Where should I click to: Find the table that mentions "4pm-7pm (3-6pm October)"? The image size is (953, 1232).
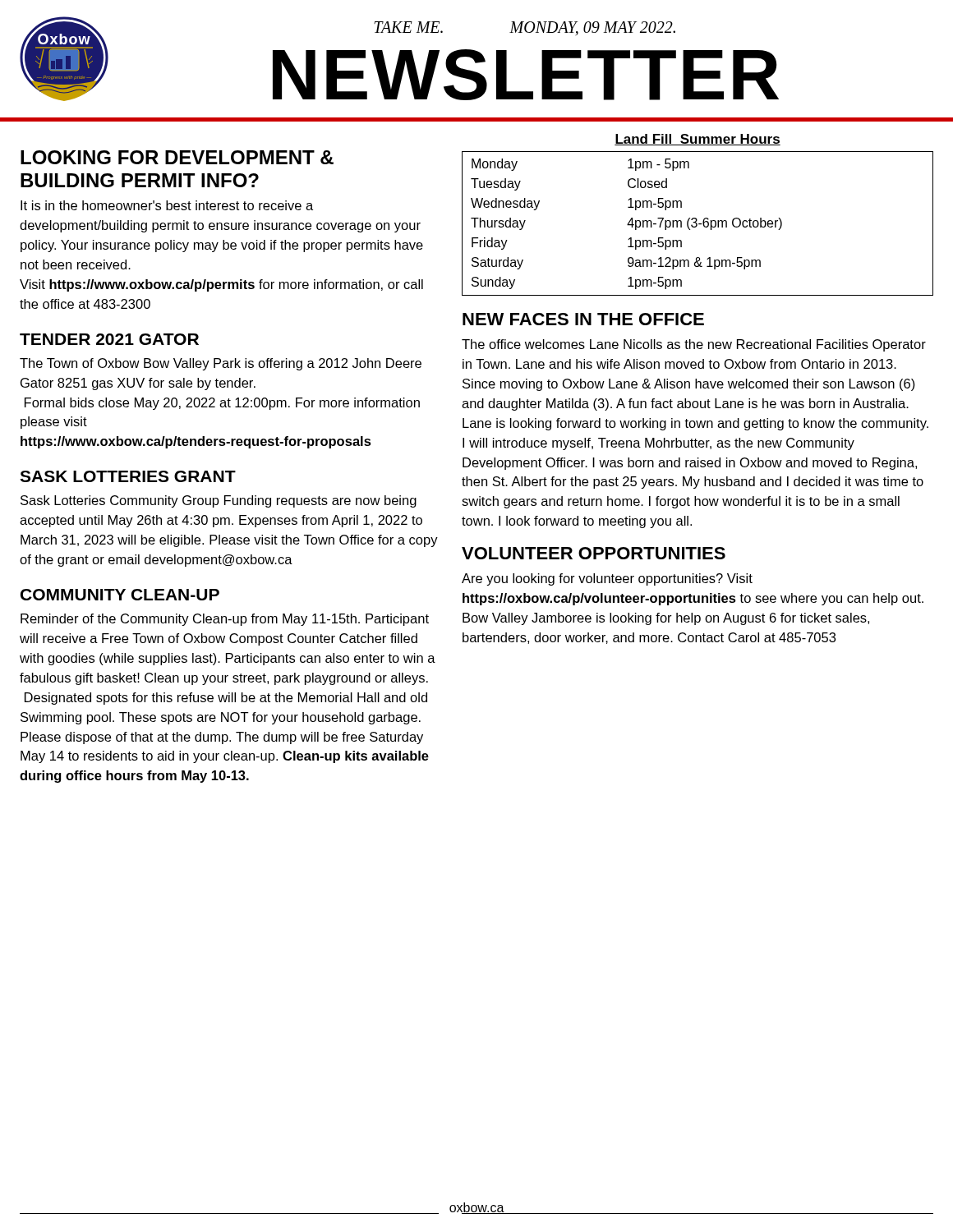pyautogui.click(x=698, y=223)
